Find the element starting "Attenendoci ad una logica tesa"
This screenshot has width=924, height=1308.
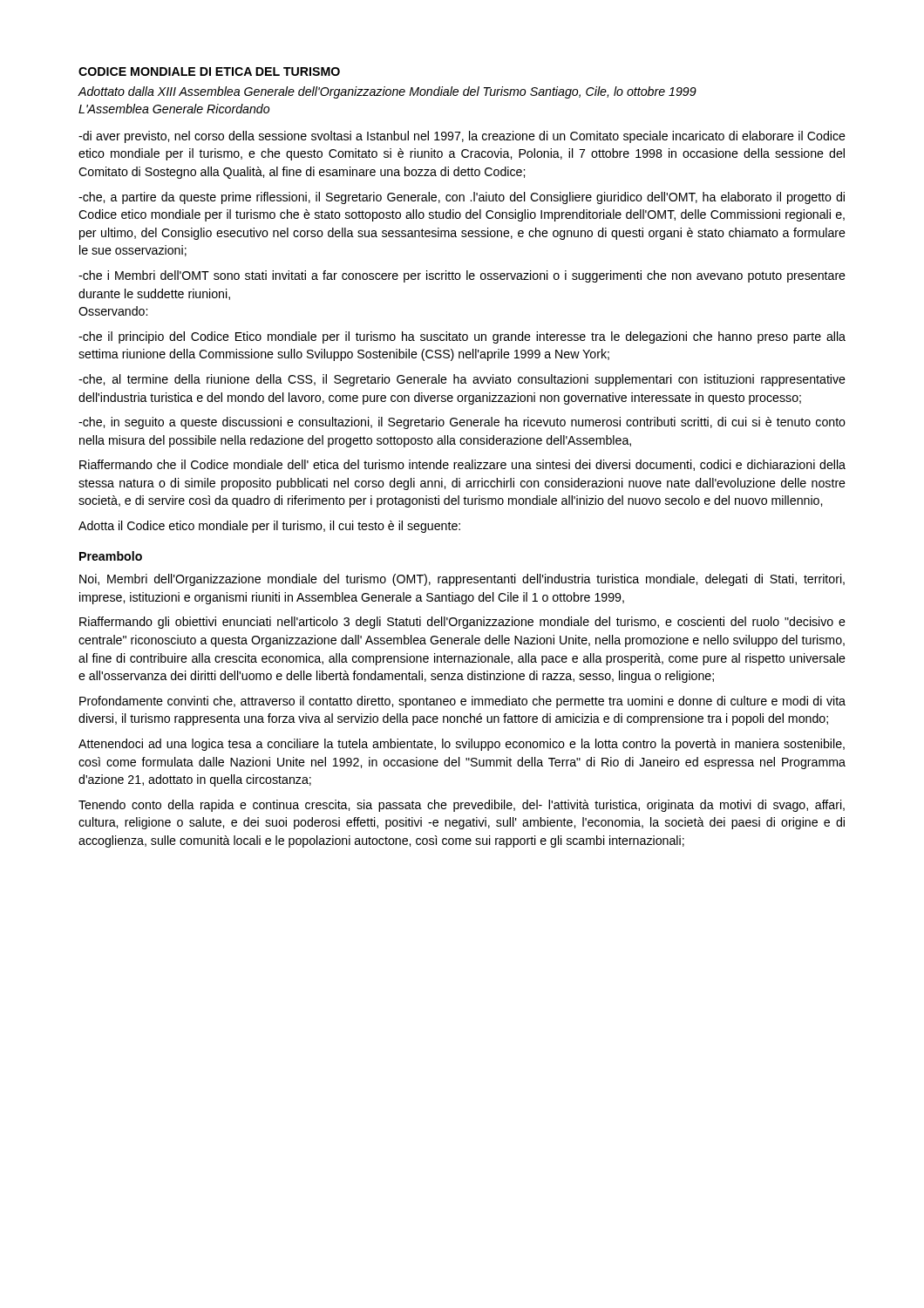coord(462,762)
